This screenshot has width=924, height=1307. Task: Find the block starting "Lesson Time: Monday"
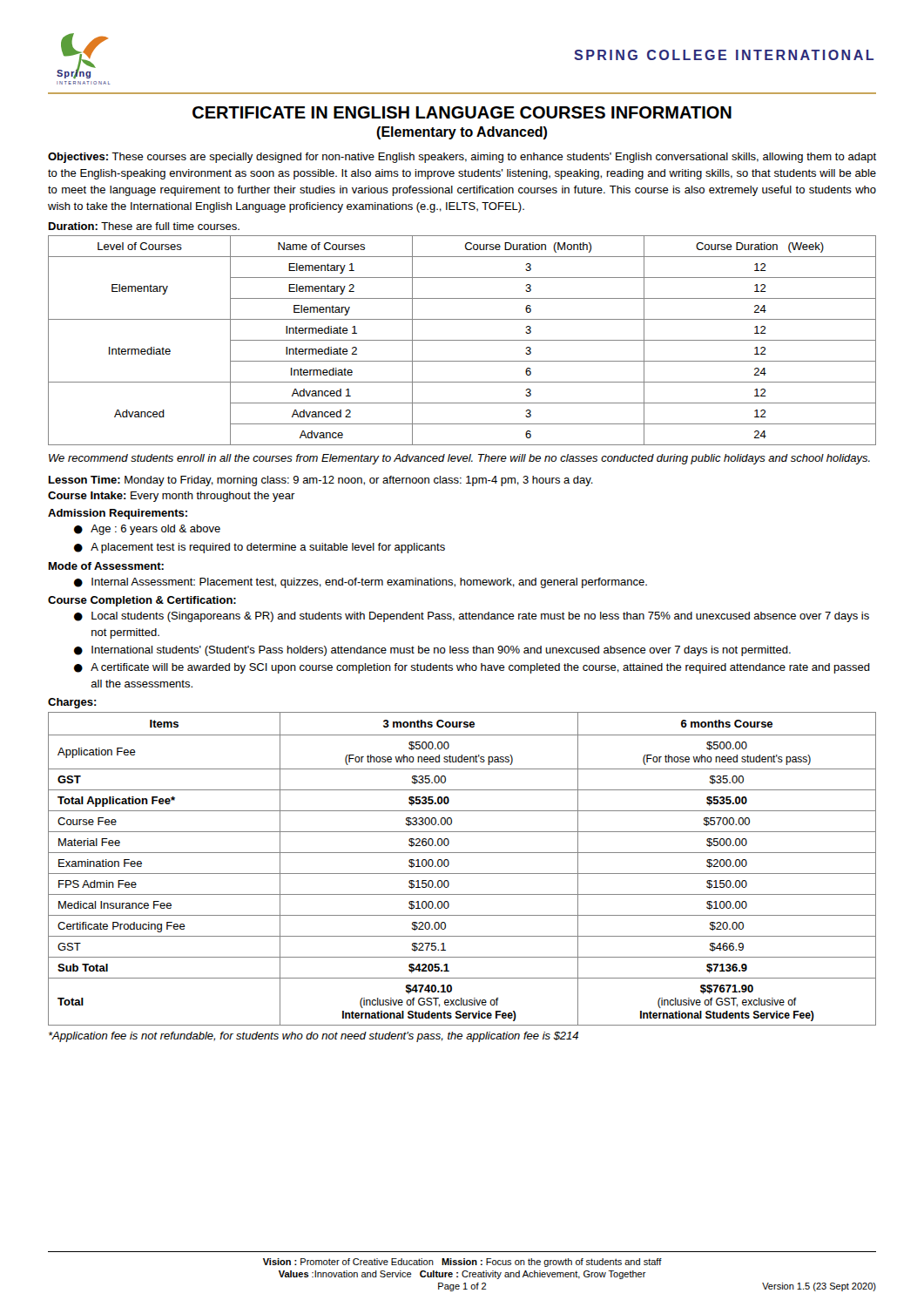tap(321, 488)
